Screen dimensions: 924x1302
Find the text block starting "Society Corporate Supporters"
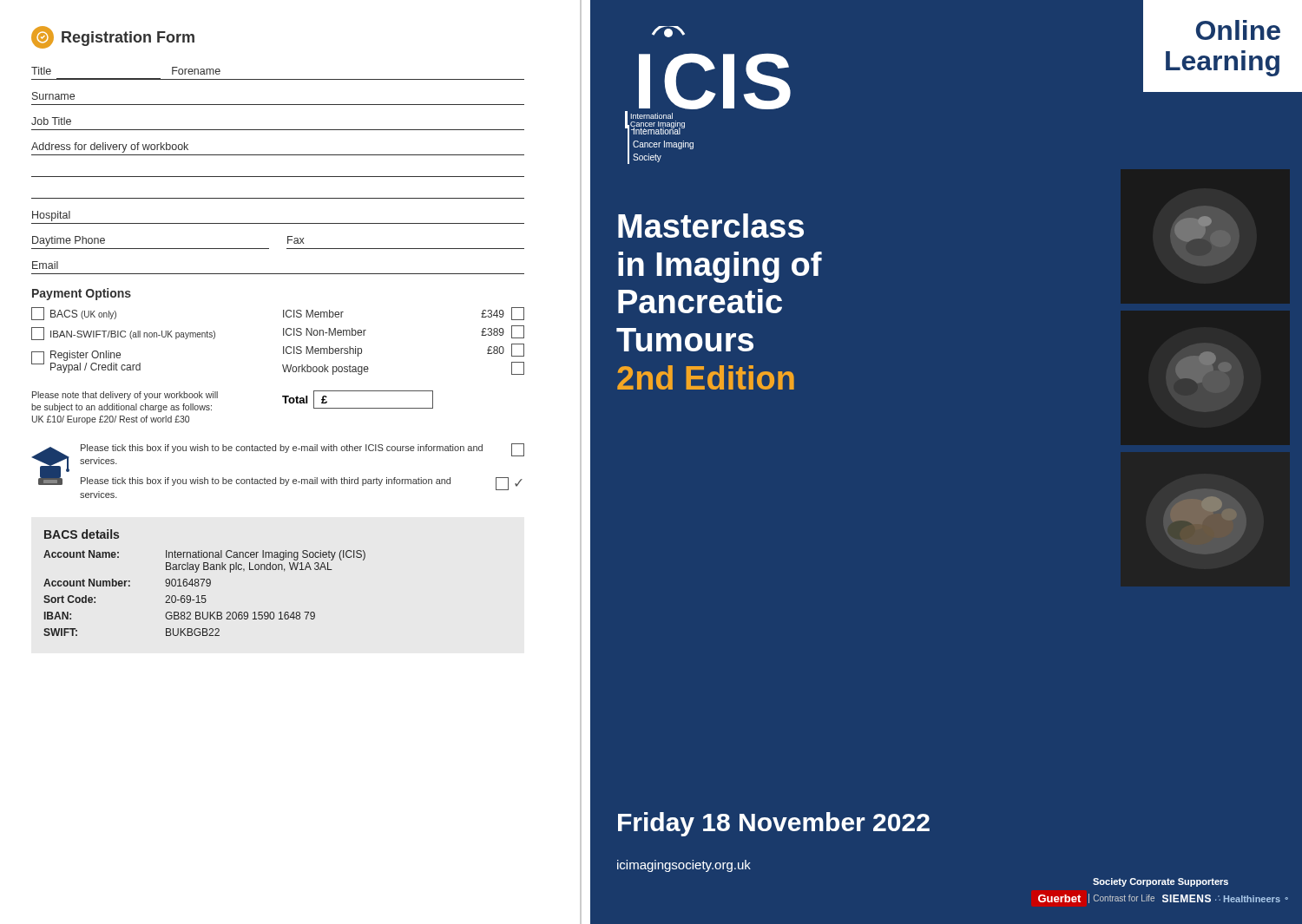point(1161,881)
